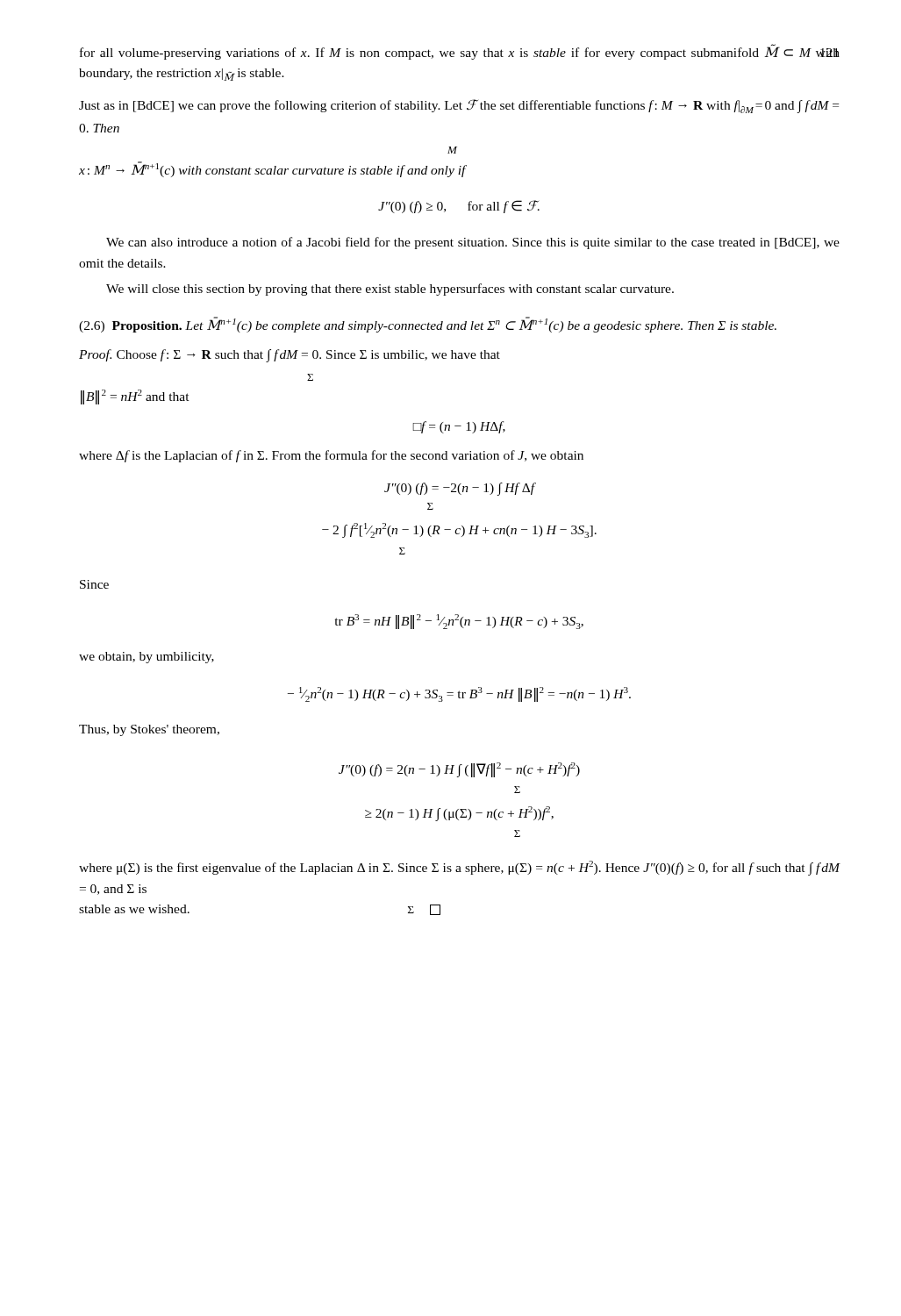901x1316 pixels.
Task: Point to the element starting "J″(0) (f) ≥ 0, for all f ∈"
Action: 459,206
